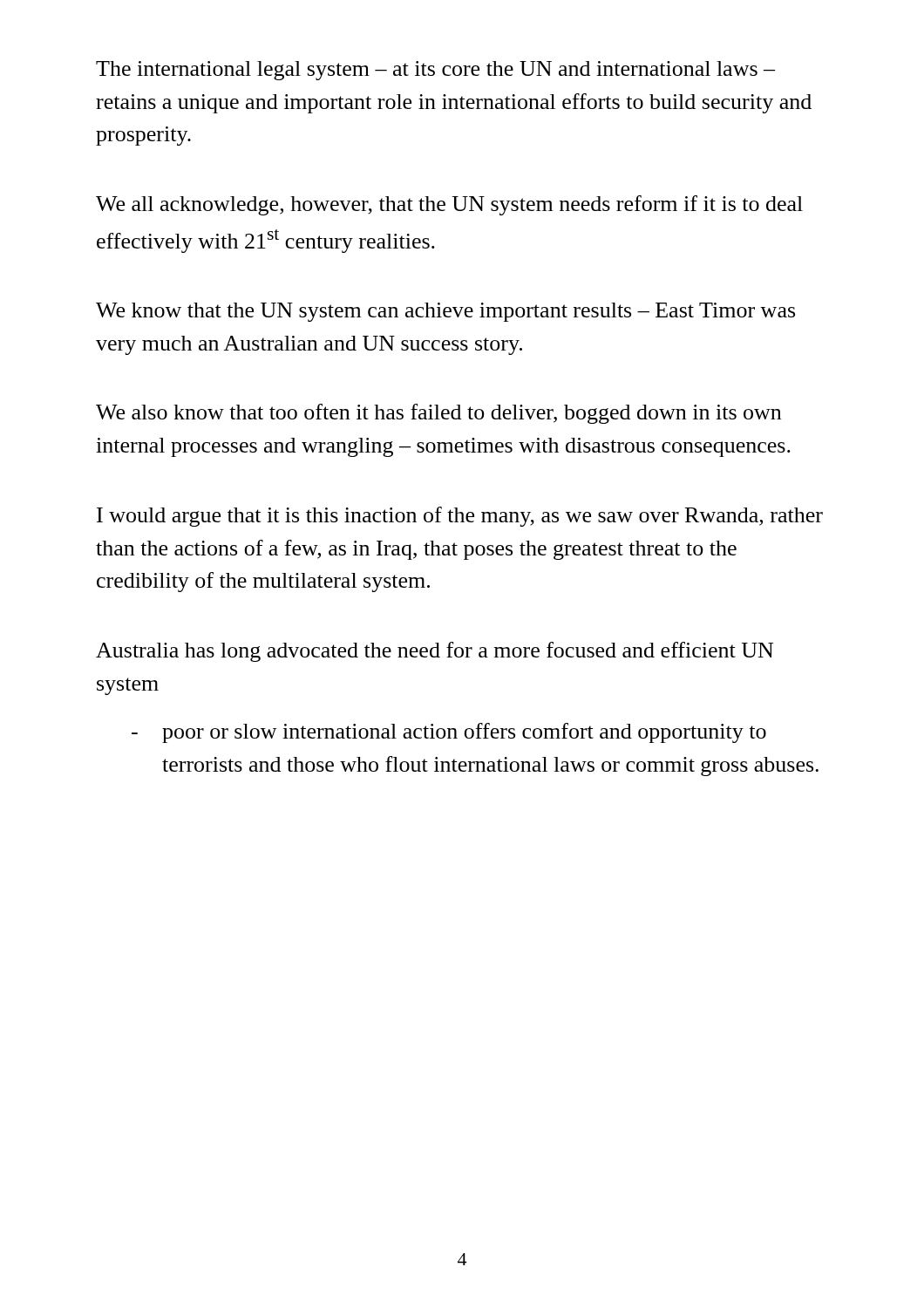Find the block on this page that starts "We also know that too"
This screenshot has width=924, height=1308.
tap(444, 429)
